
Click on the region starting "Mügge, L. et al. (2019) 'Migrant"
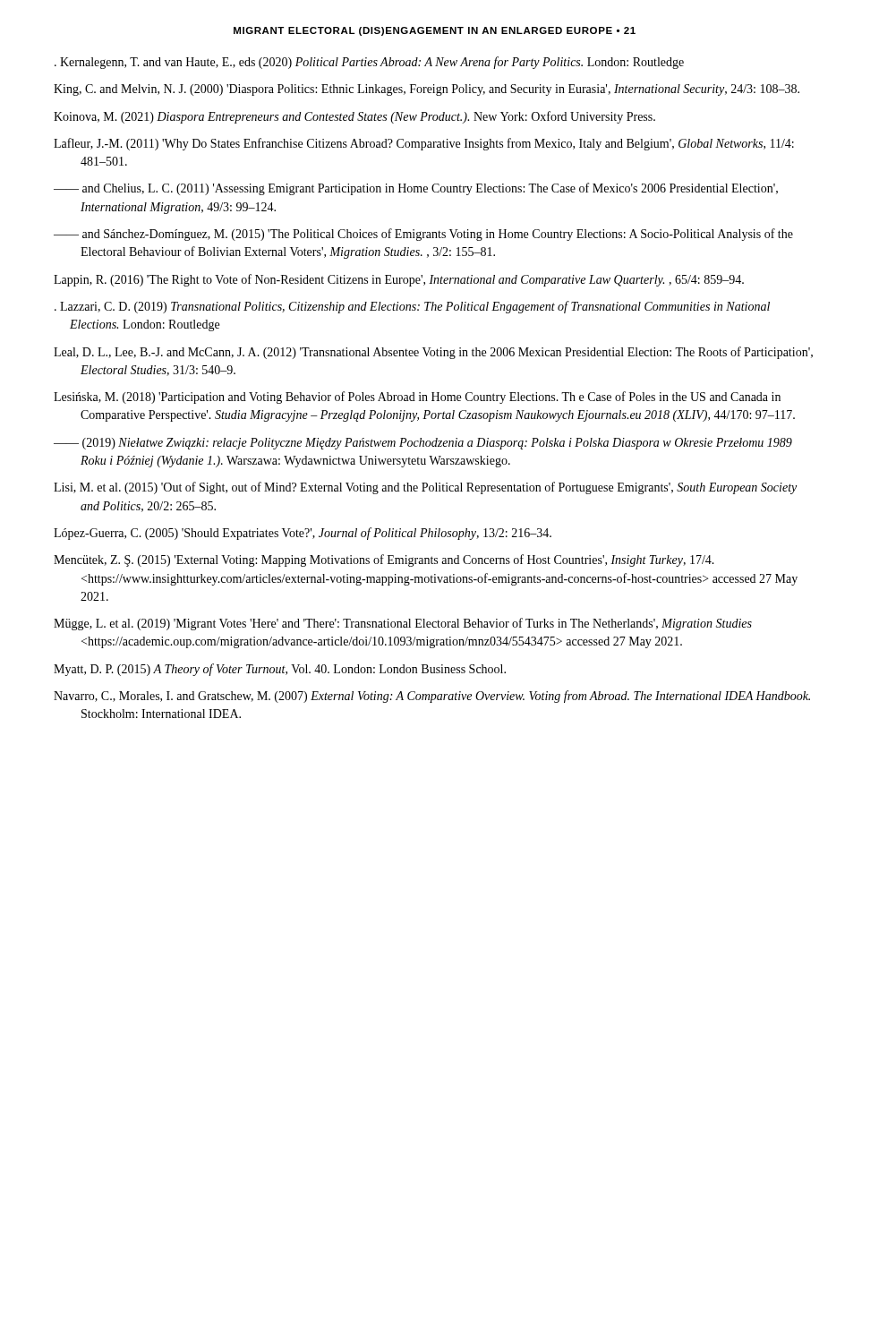click(403, 633)
